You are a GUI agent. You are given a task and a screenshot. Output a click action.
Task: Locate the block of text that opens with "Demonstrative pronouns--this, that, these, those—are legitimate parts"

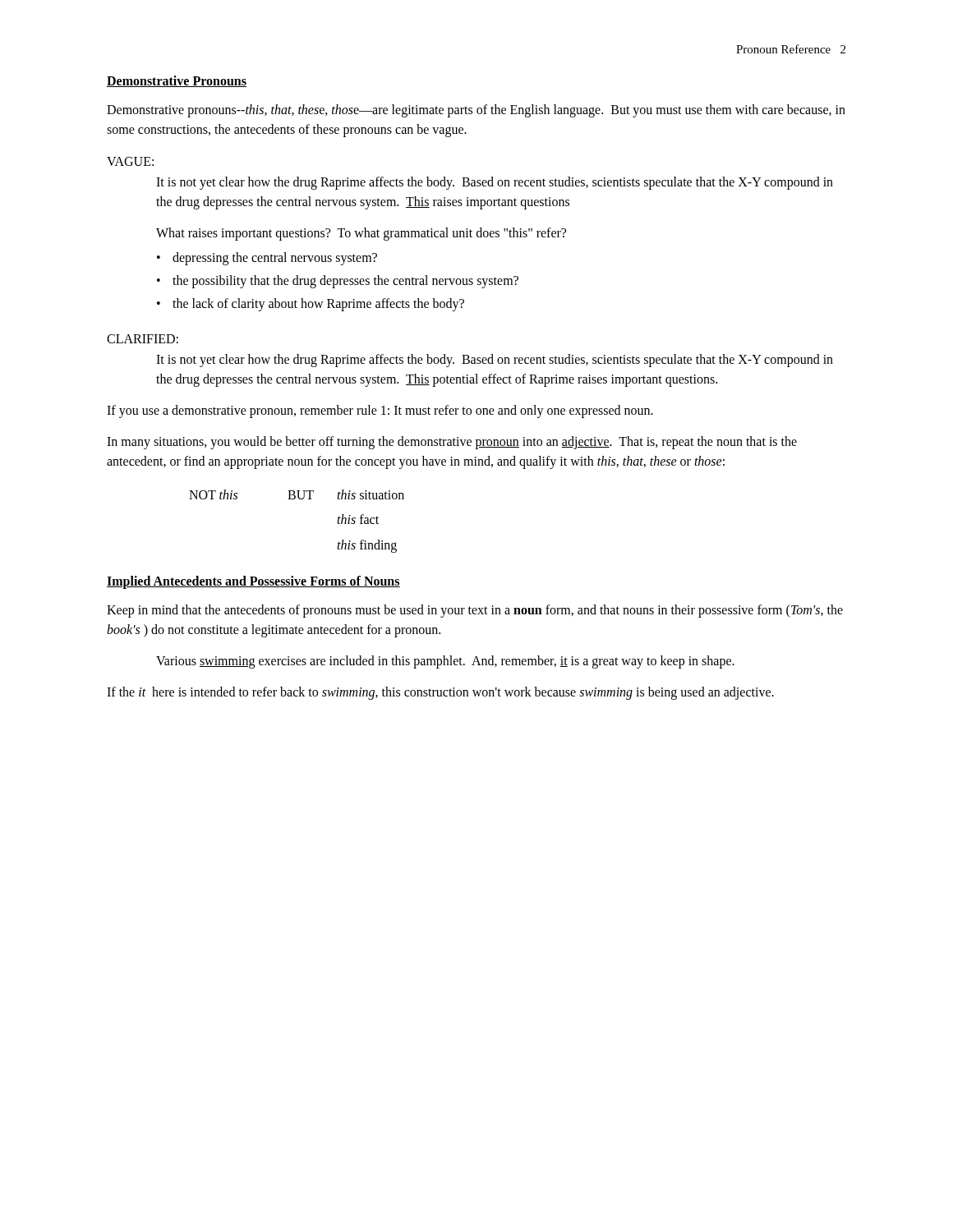476,120
